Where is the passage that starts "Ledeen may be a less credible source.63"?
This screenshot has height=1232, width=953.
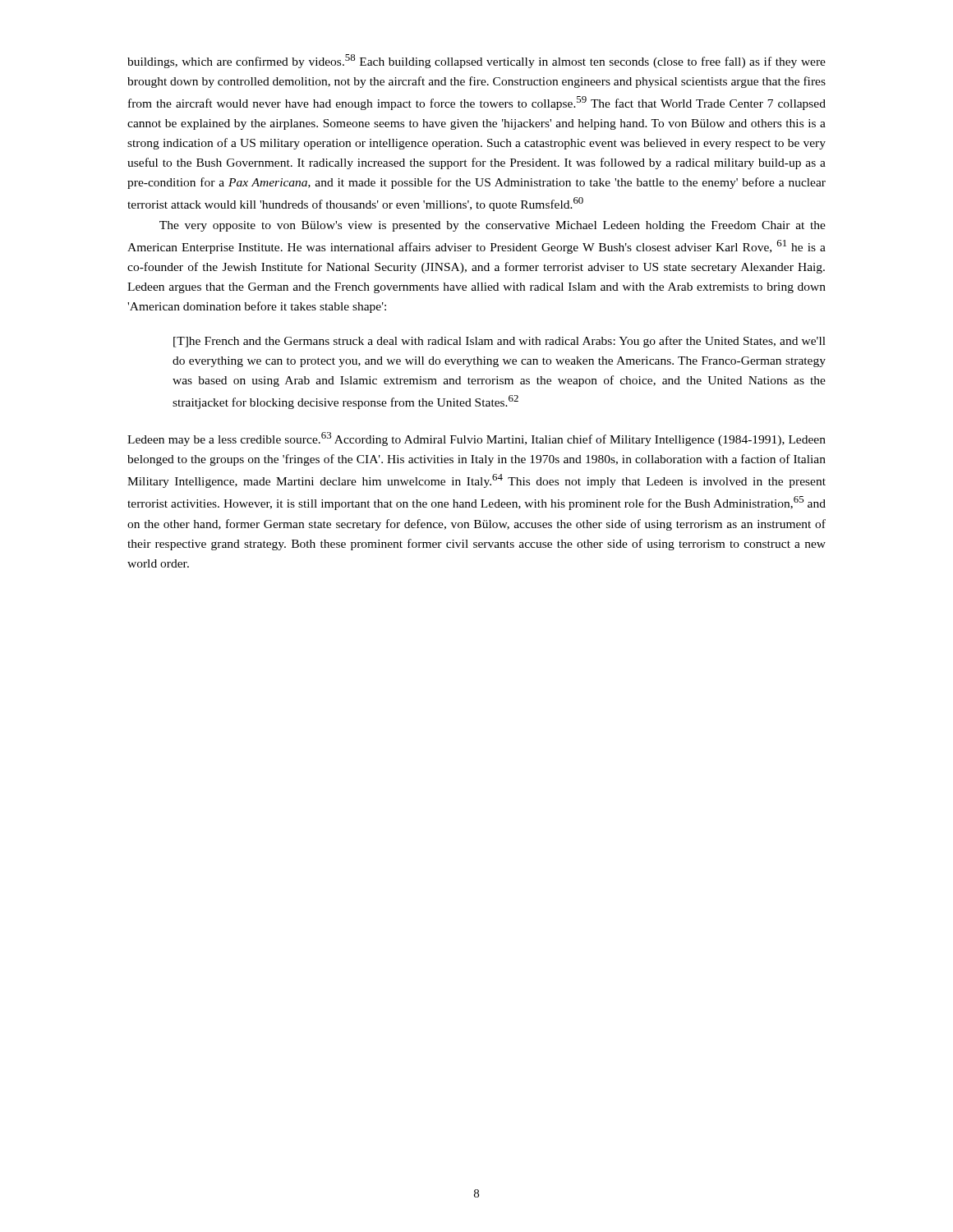(x=476, y=500)
